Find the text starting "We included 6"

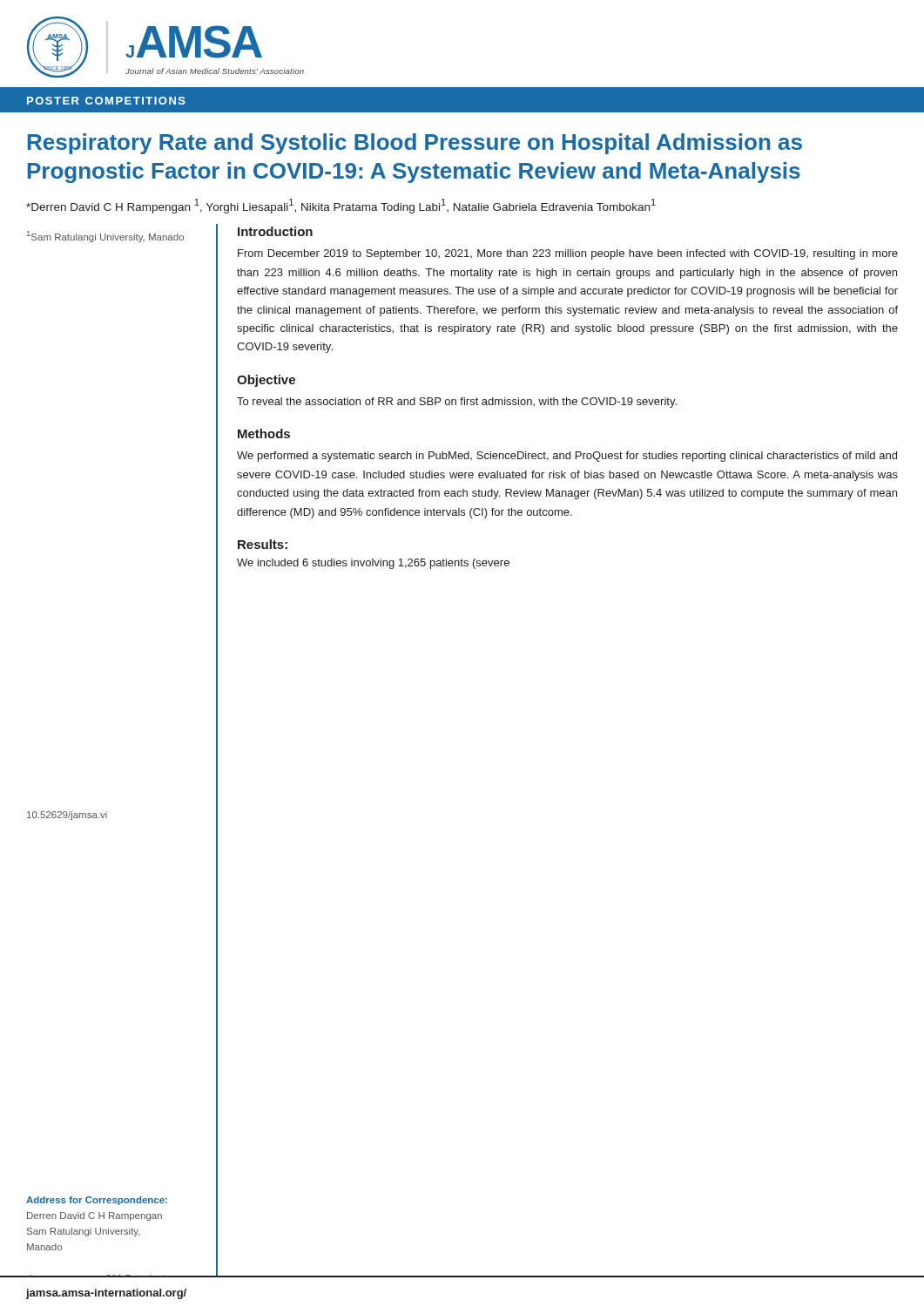373,564
